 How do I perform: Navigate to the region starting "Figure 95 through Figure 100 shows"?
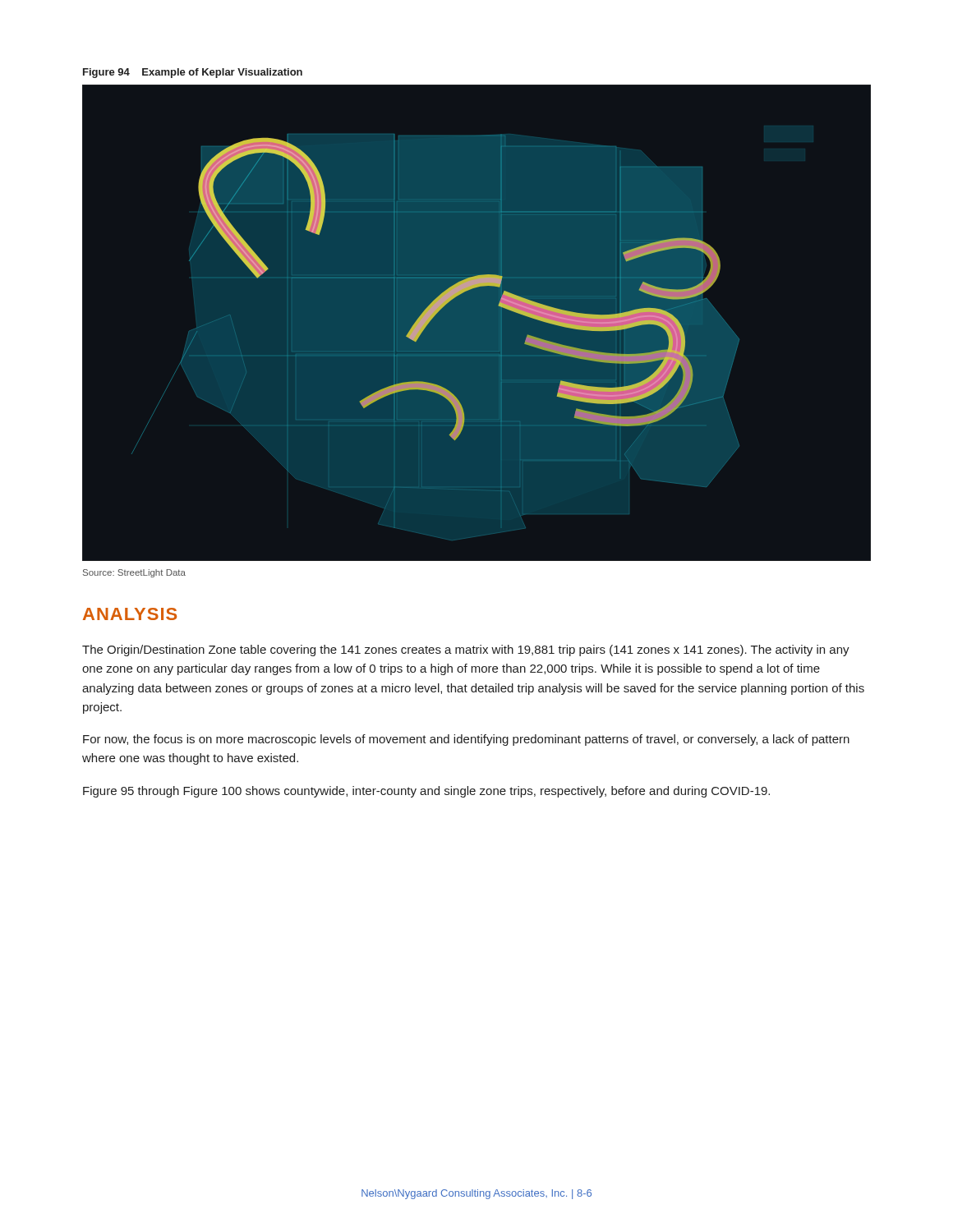(x=427, y=790)
